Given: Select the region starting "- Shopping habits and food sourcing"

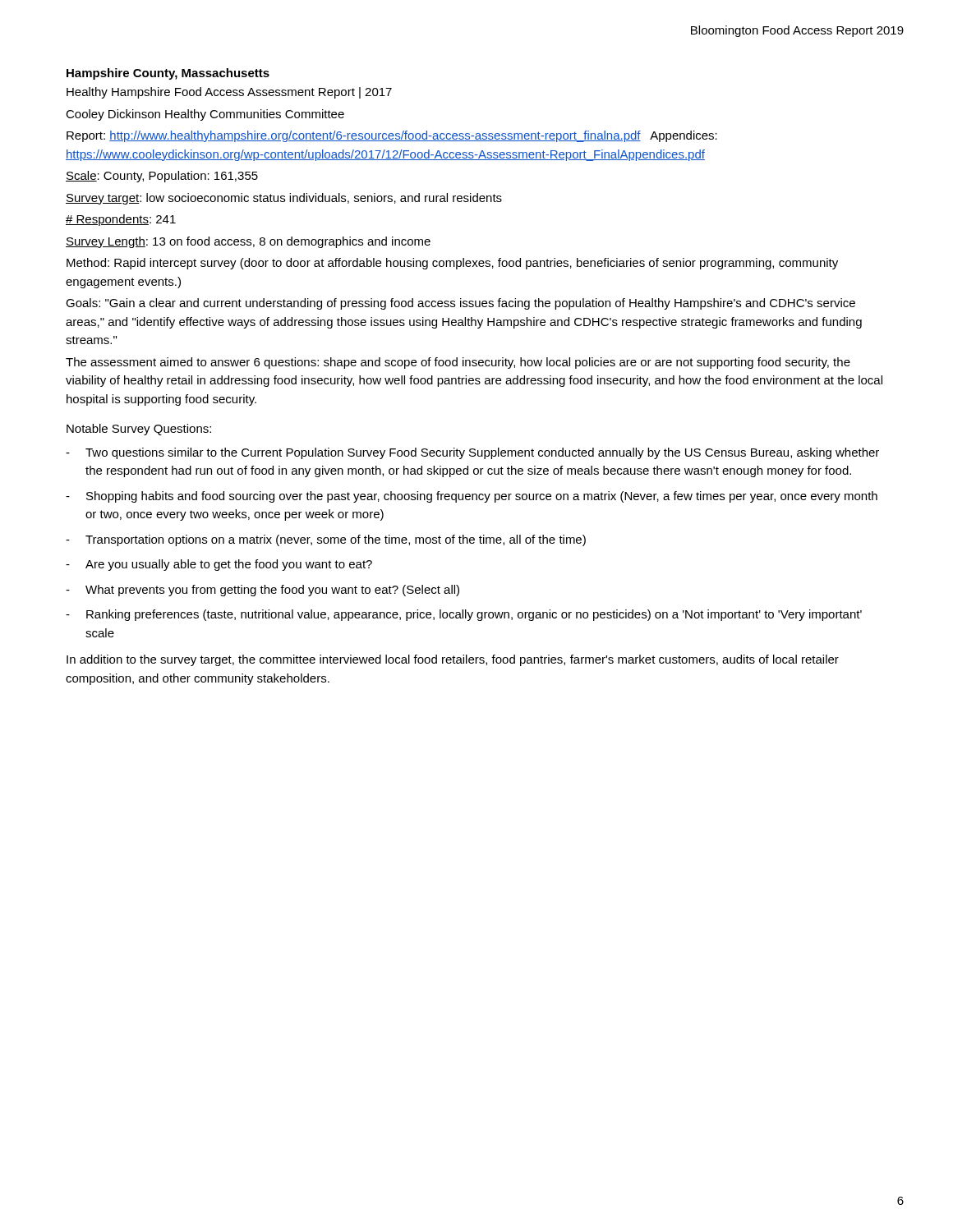Looking at the screenshot, I should click(x=476, y=505).
